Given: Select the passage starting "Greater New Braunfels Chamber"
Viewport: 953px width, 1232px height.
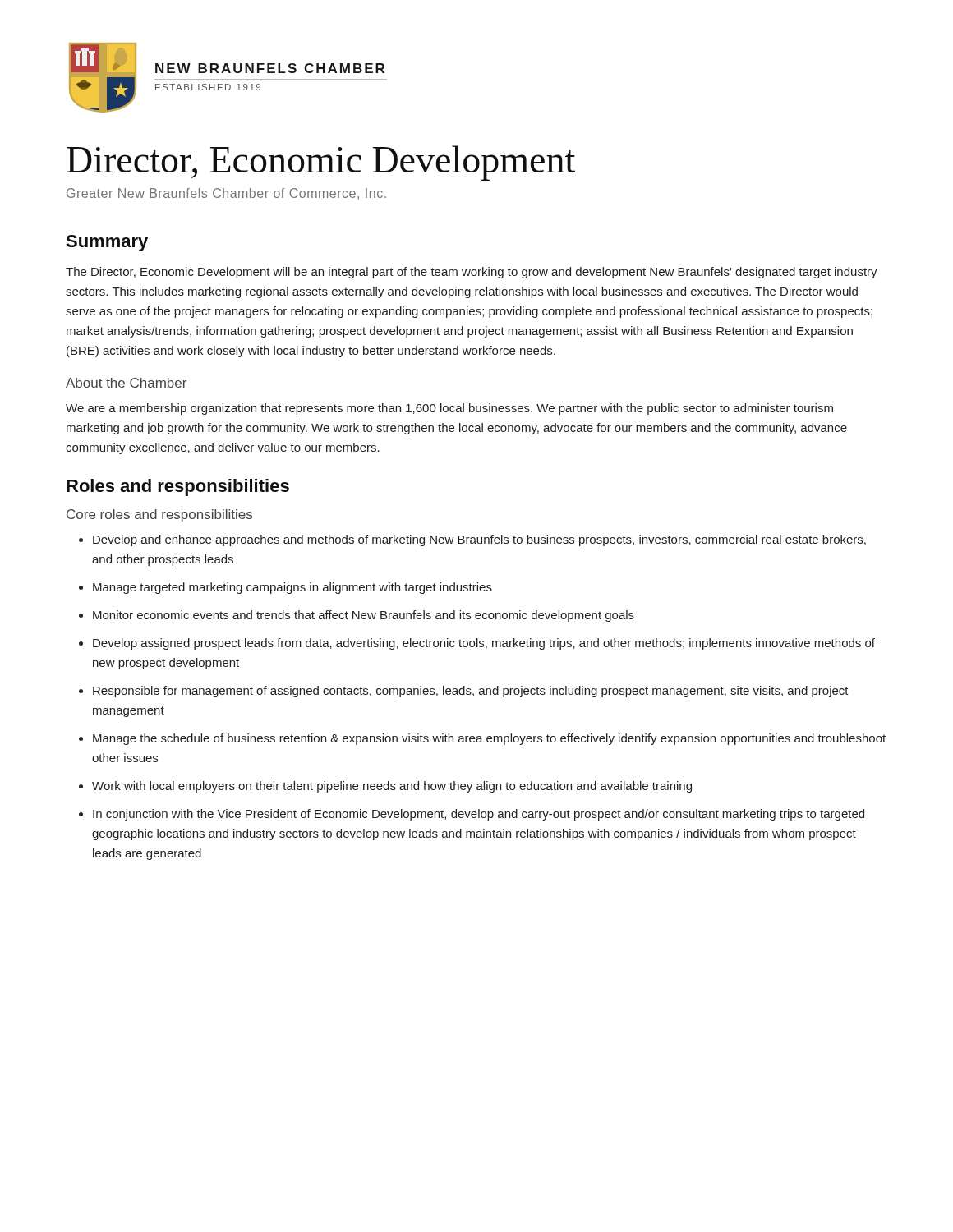Looking at the screenshot, I should point(226,194).
